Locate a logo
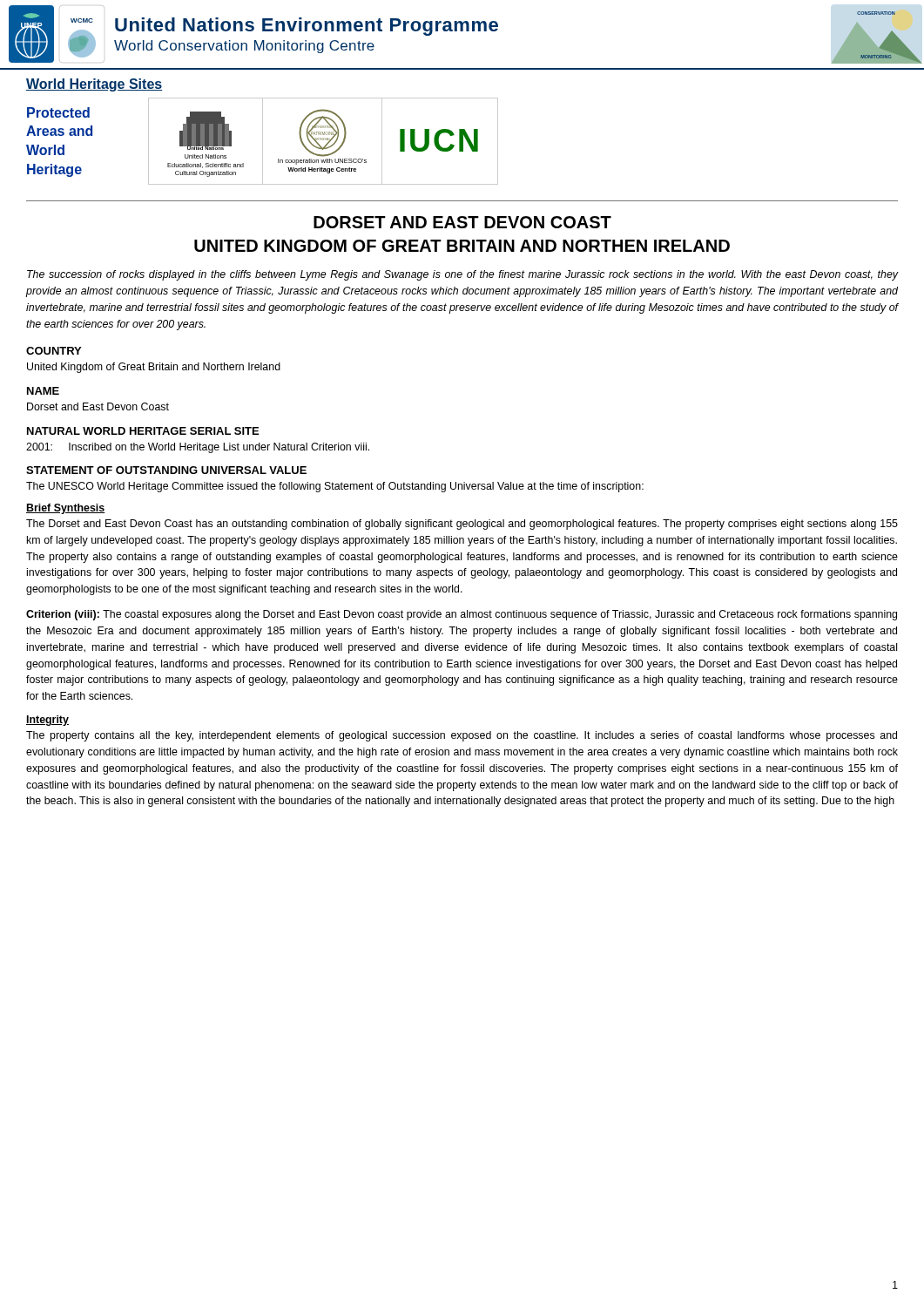 pyautogui.click(x=323, y=141)
